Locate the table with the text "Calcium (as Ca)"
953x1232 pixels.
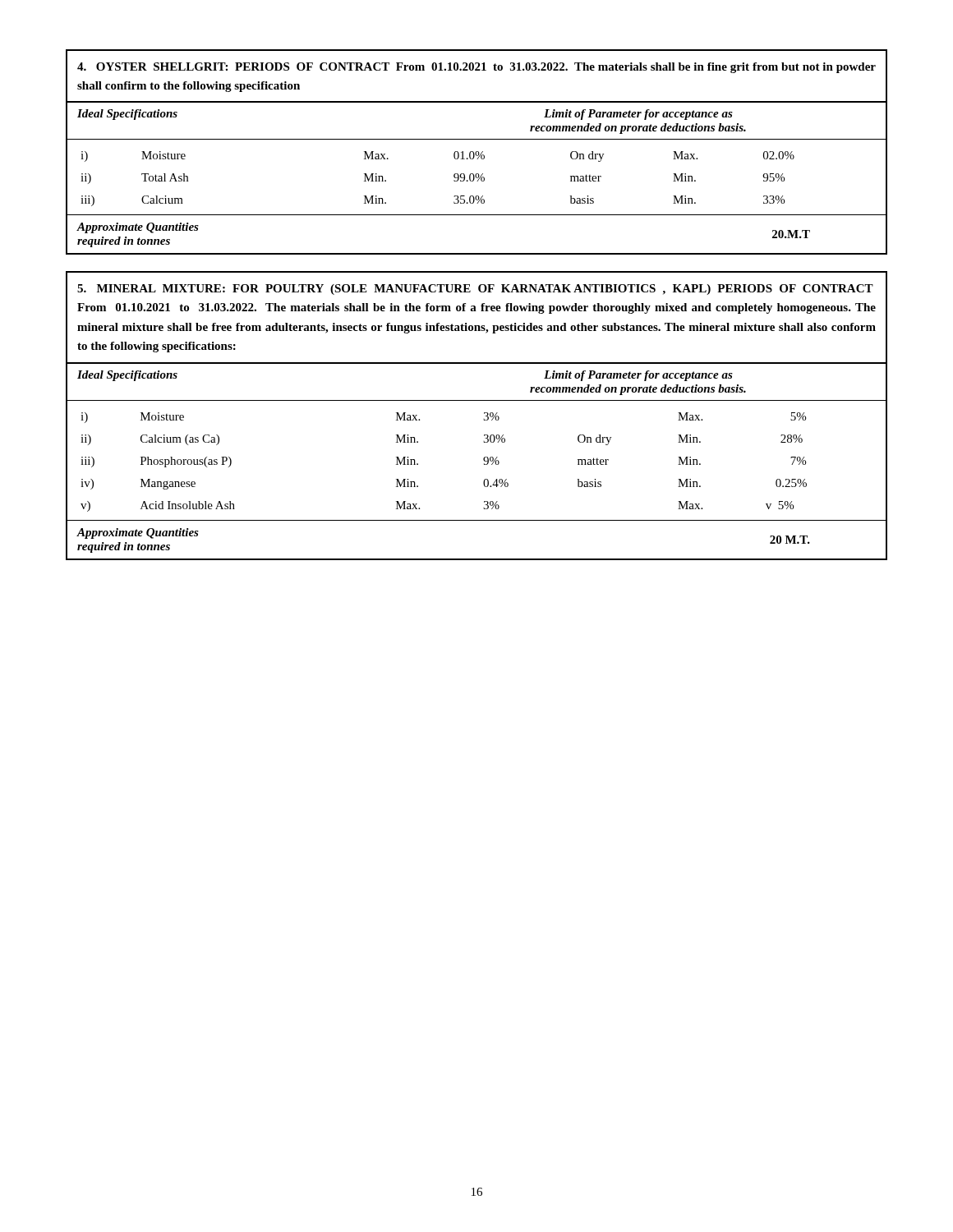(x=476, y=461)
